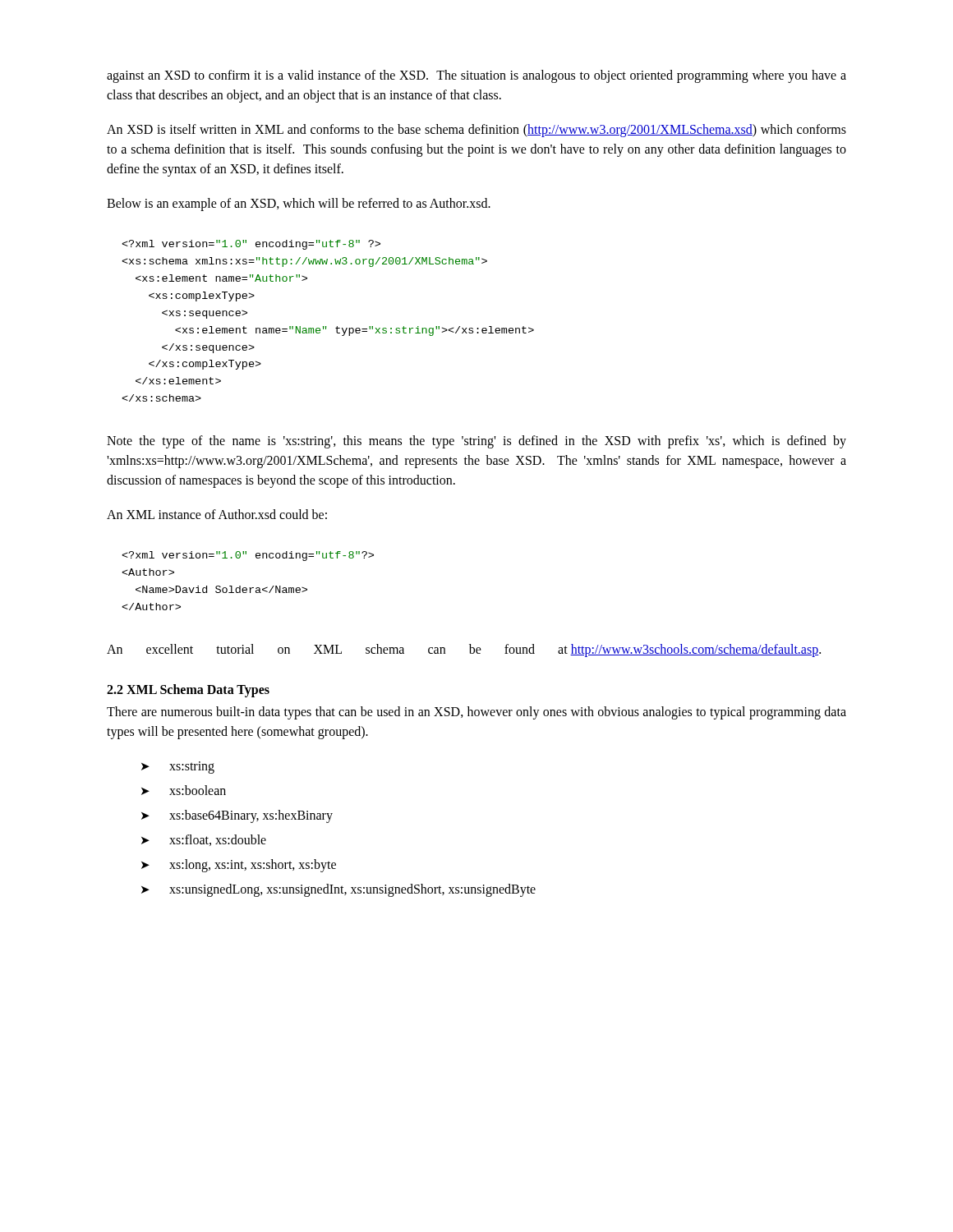Viewport: 953px width, 1232px height.
Task: Locate the text block with the text "Note the type of"
Action: 476,461
